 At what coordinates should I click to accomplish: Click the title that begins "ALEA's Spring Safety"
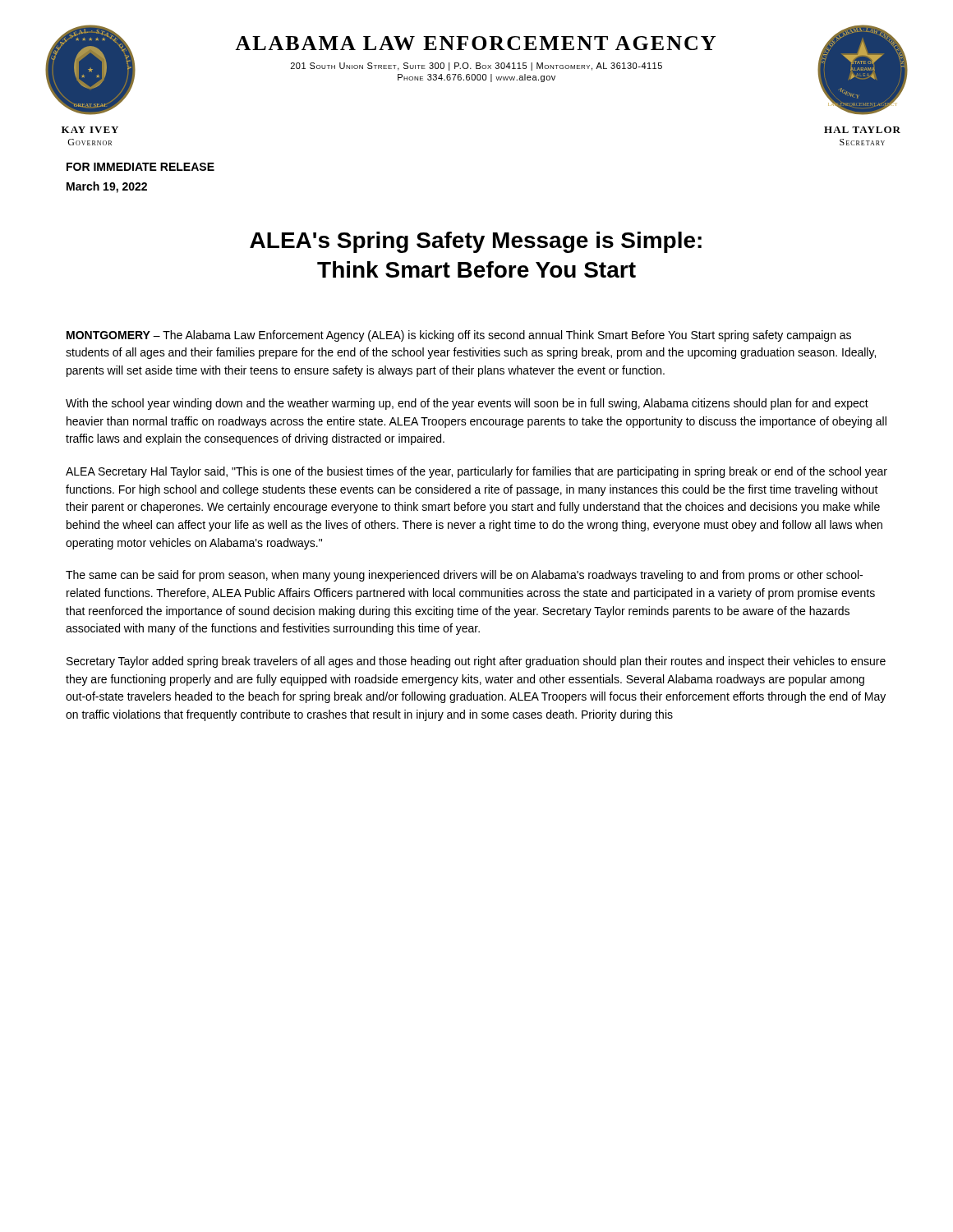[x=476, y=255]
